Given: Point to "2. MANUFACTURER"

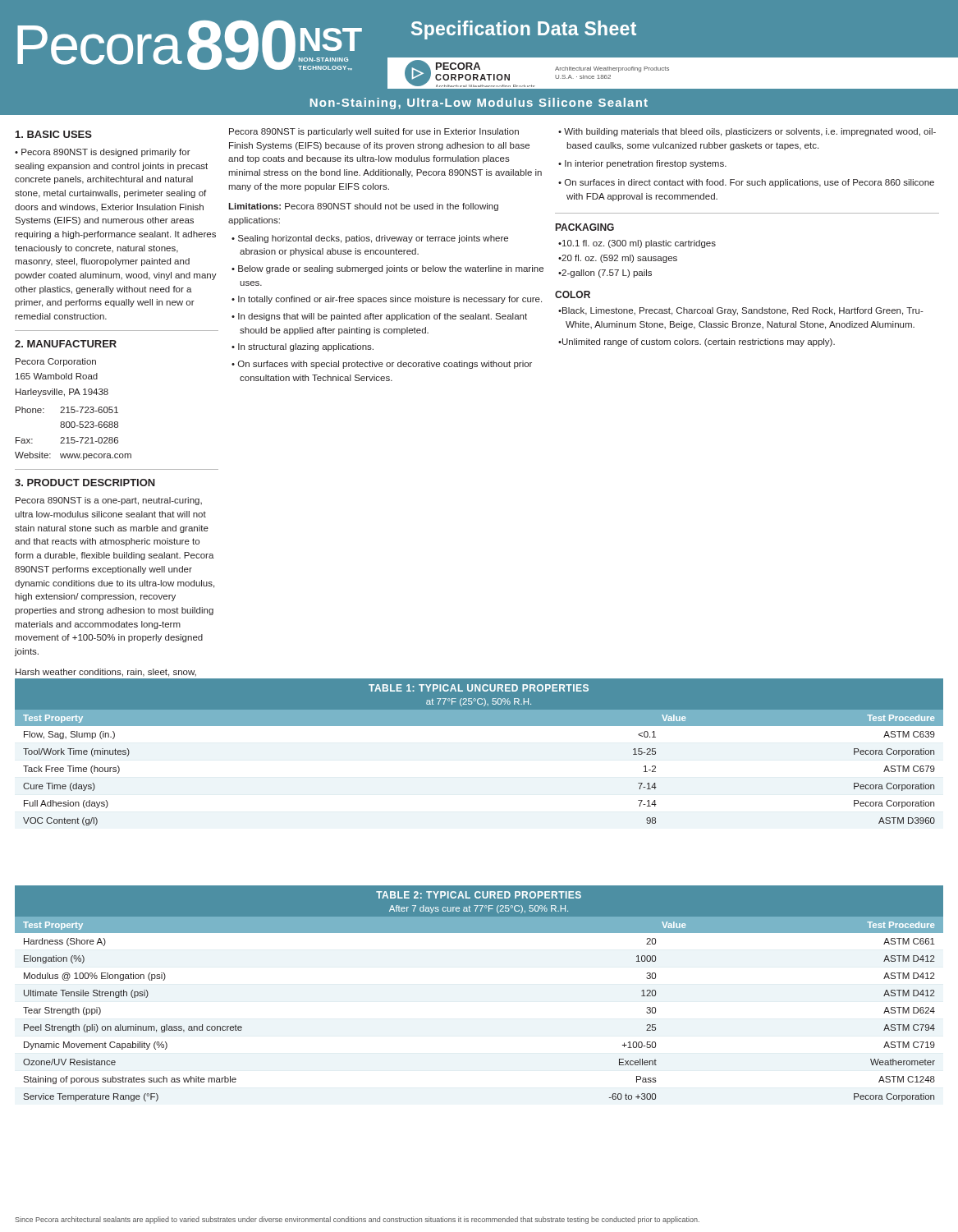Looking at the screenshot, I should click(66, 343).
